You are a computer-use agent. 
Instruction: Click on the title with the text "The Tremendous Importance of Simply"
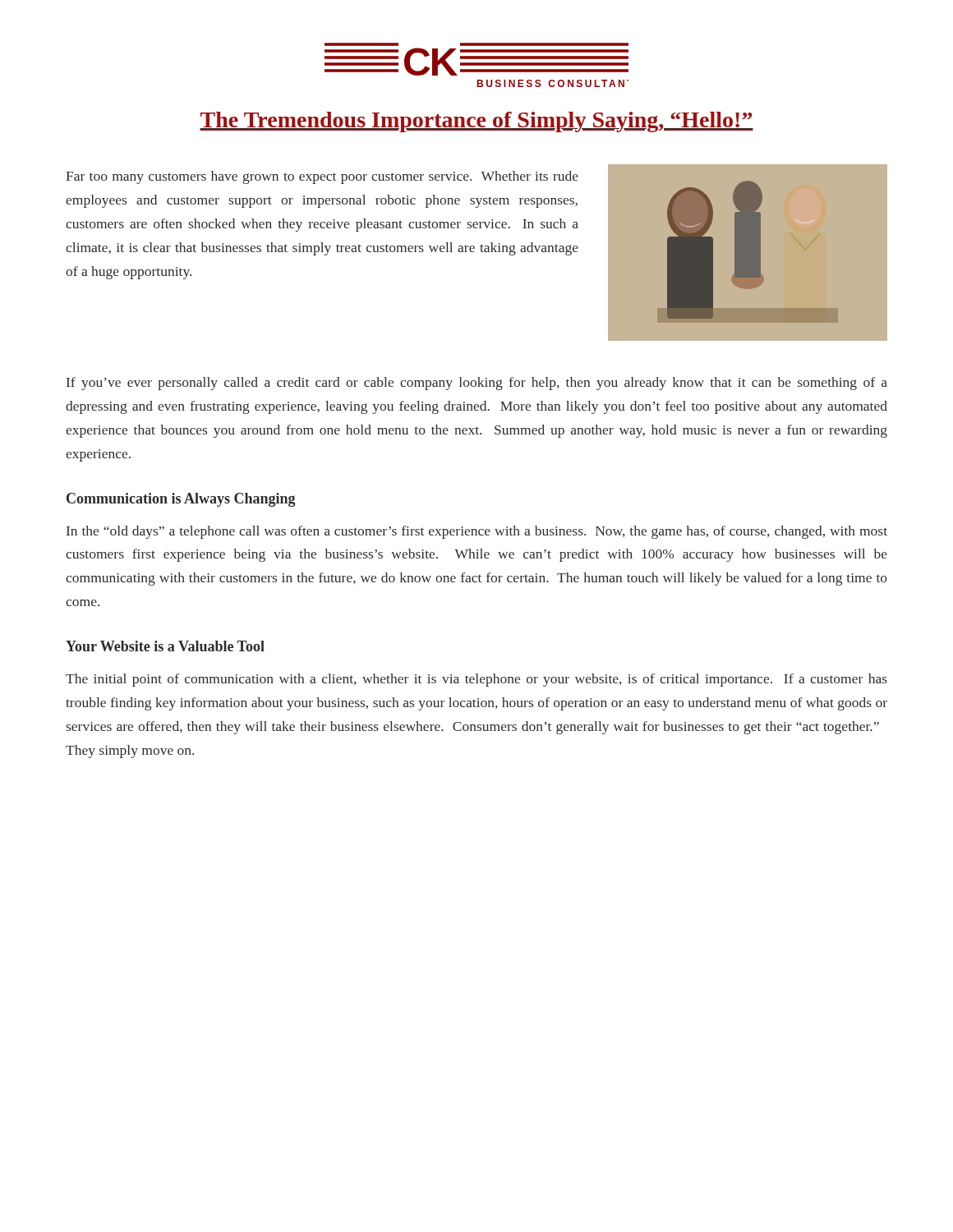pos(476,120)
